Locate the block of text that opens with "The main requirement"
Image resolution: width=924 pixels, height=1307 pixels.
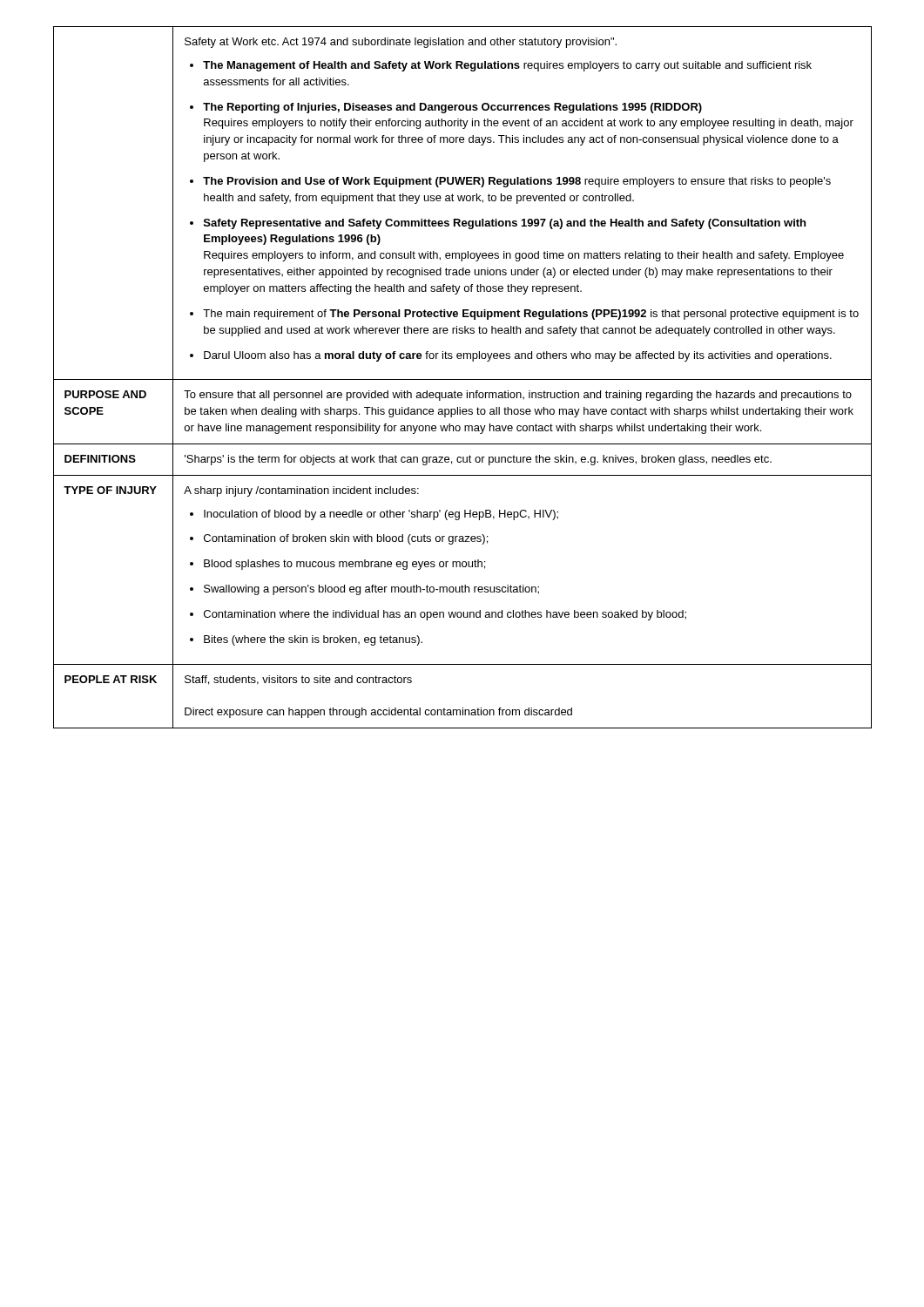531,321
